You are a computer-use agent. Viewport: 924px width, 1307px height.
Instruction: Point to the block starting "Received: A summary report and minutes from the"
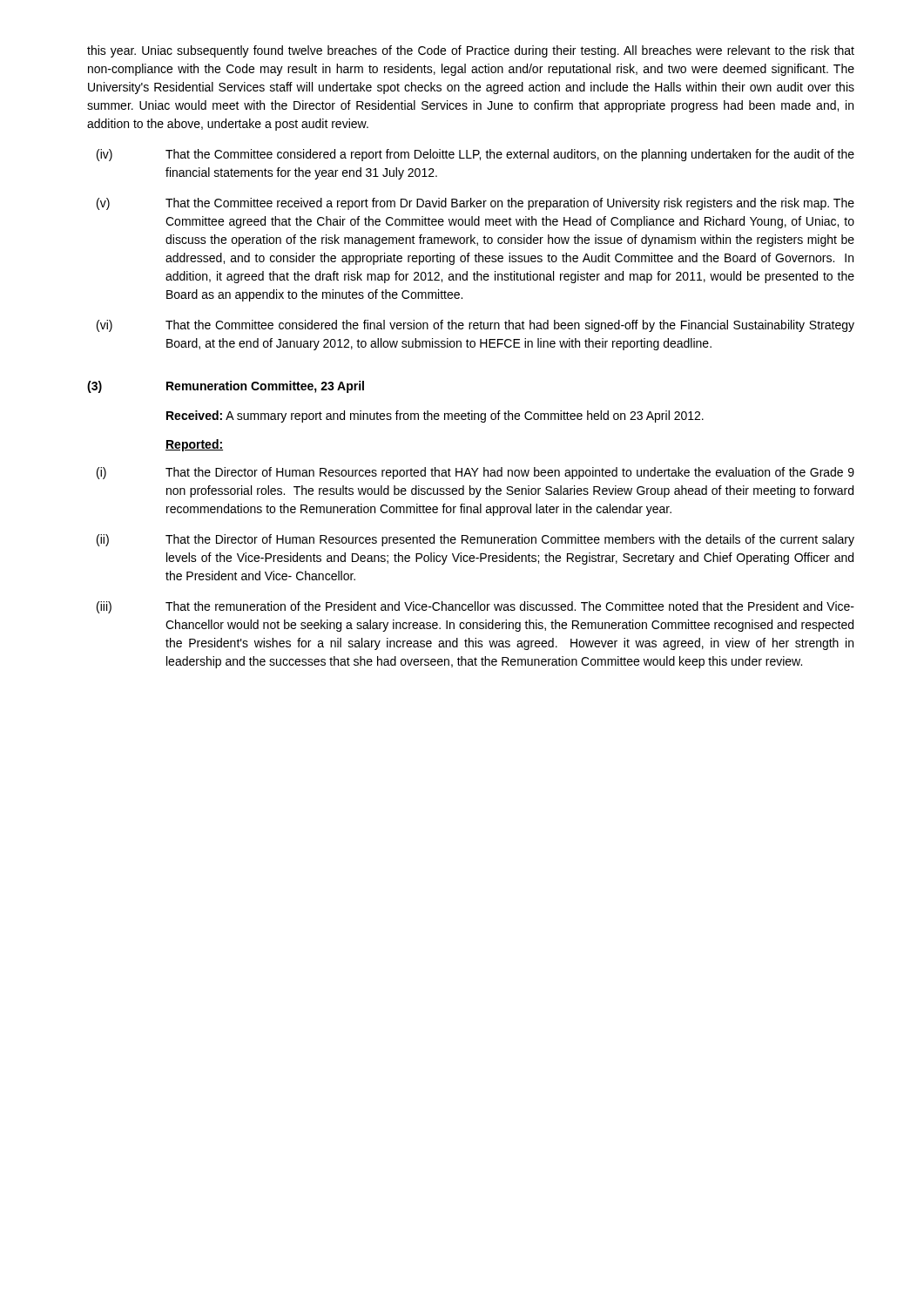tap(435, 416)
